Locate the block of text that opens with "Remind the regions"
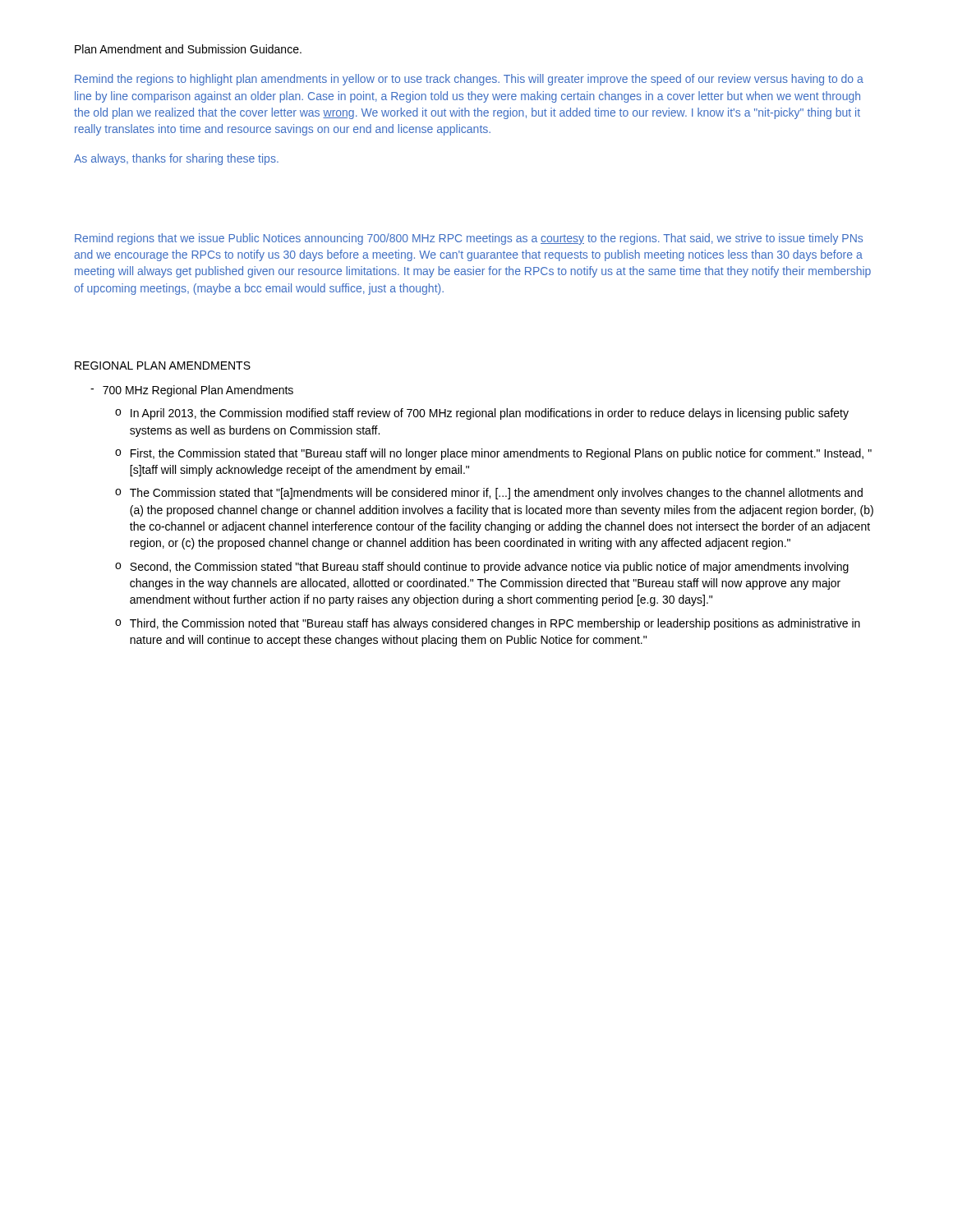This screenshot has height=1232, width=953. pyautogui.click(x=476, y=104)
